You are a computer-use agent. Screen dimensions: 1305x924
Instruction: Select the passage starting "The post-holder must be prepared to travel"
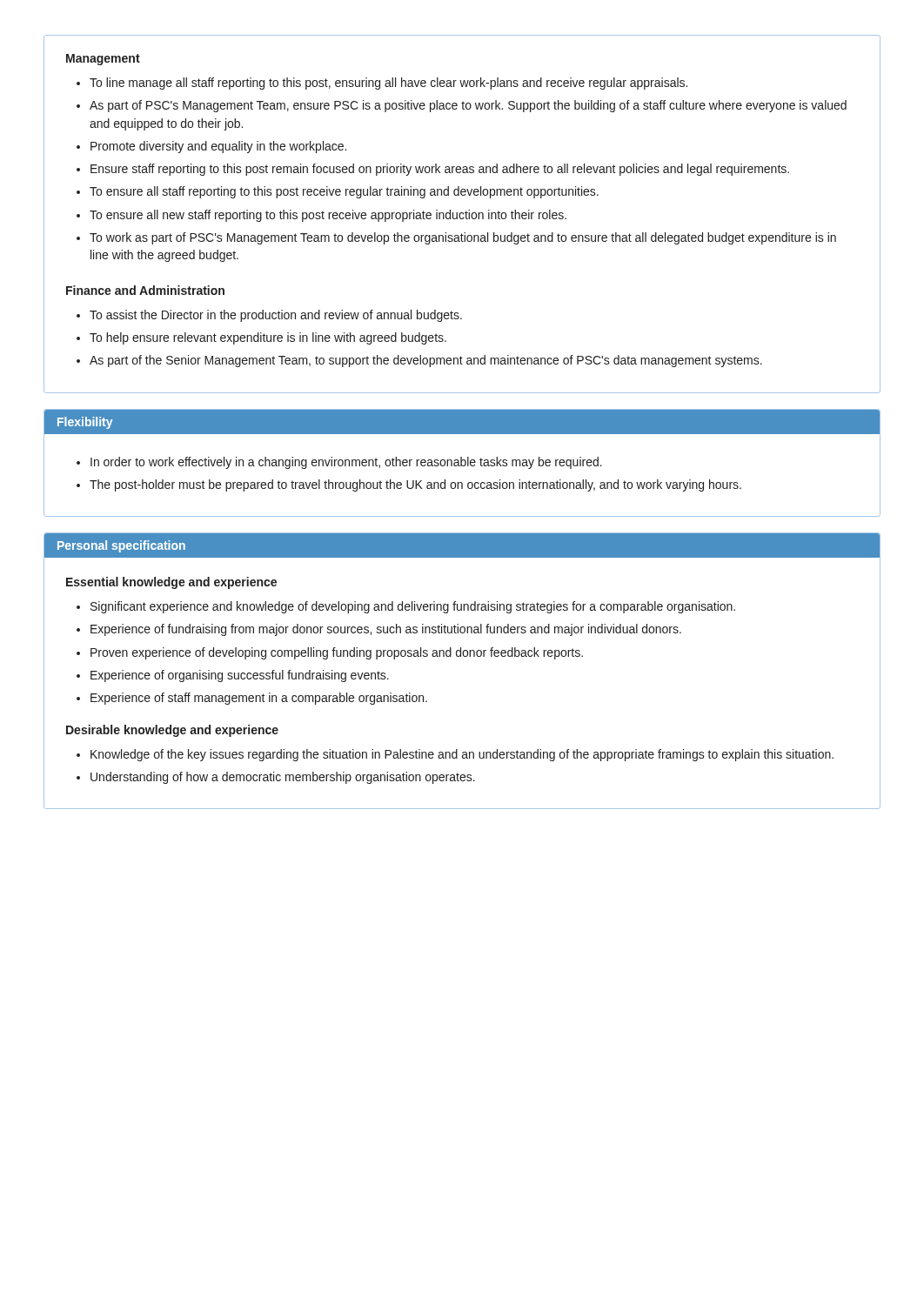[416, 484]
